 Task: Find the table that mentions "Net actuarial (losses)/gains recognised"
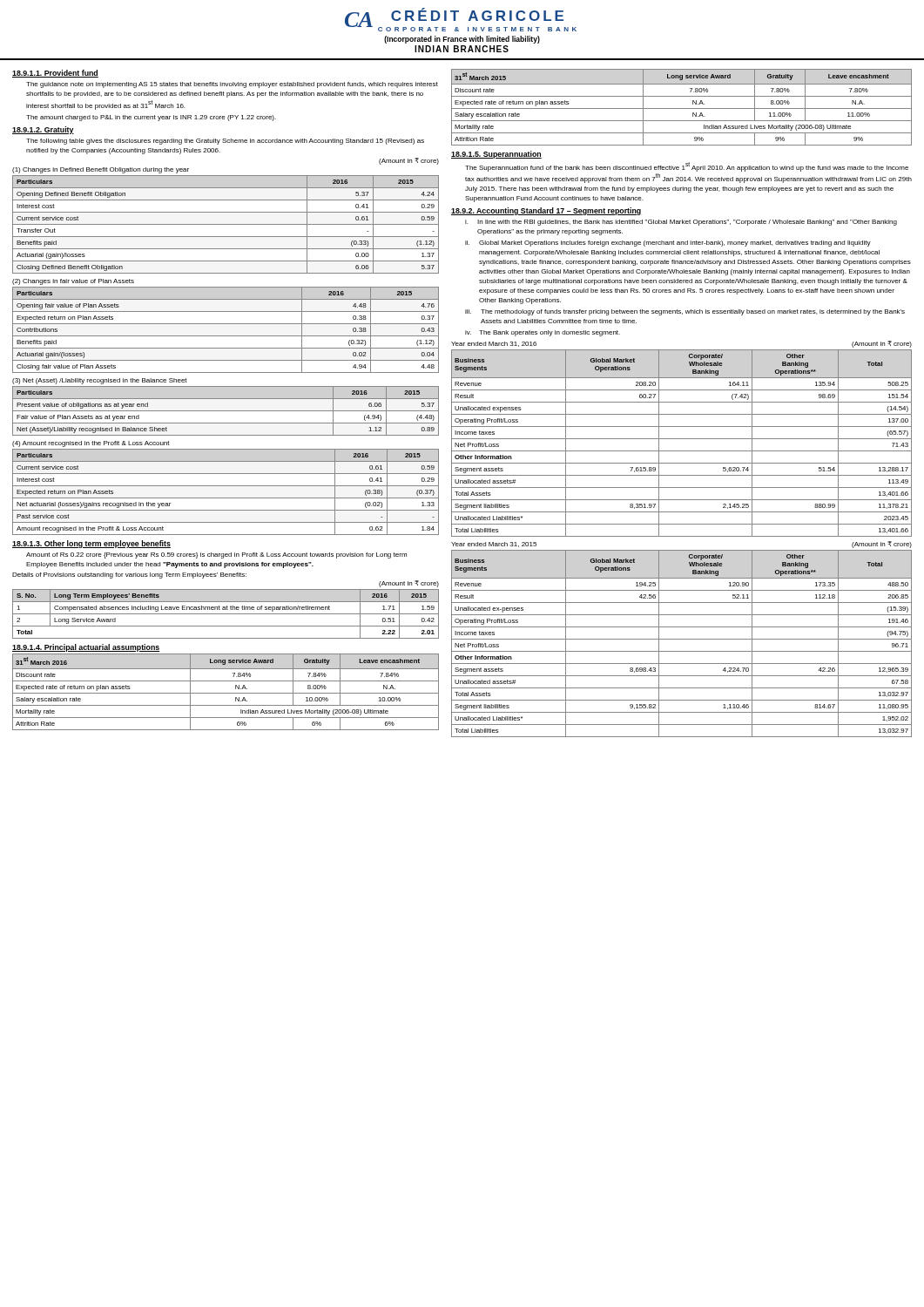[226, 492]
